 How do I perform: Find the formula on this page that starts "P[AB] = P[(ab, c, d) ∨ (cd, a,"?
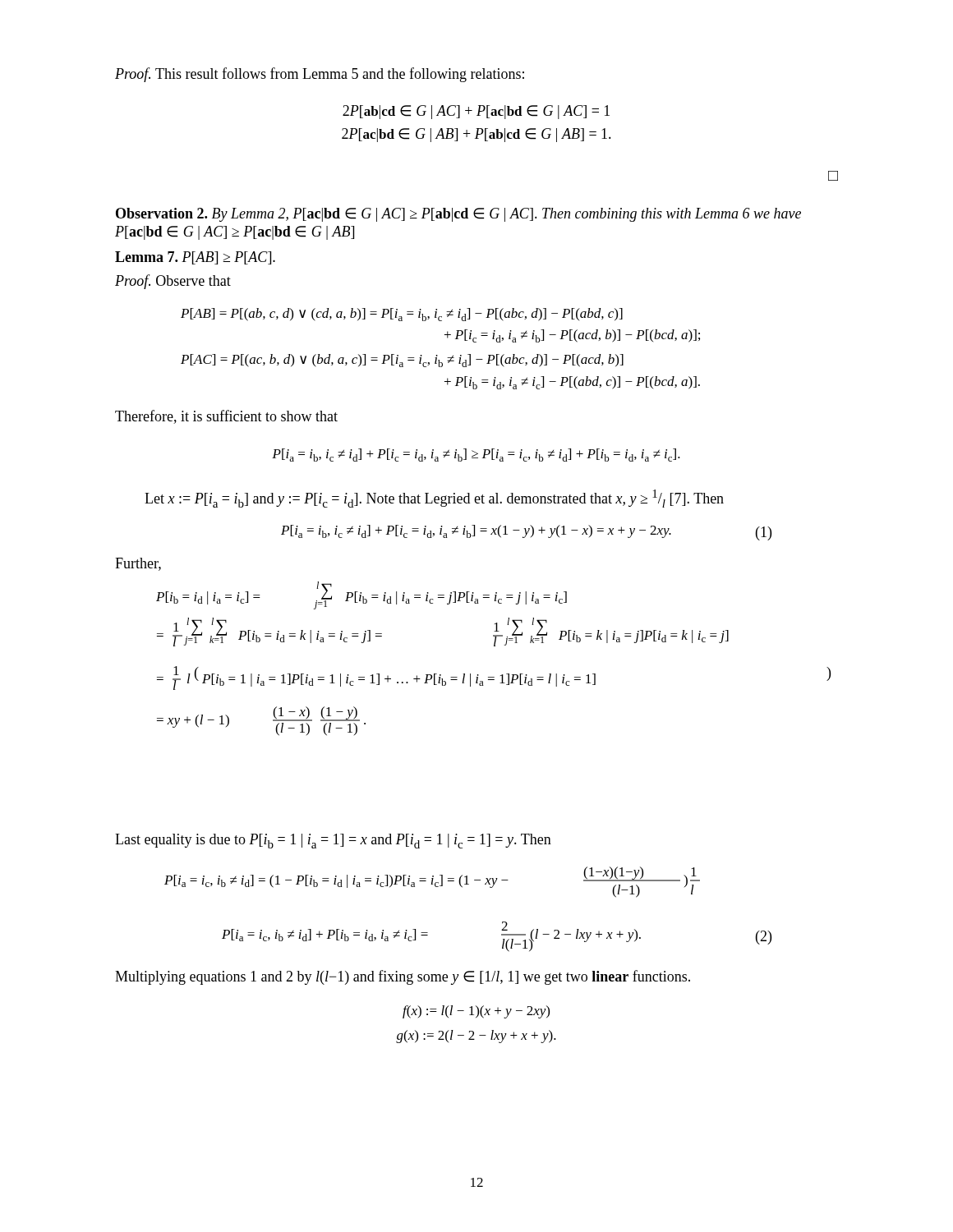click(x=501, y=349)
